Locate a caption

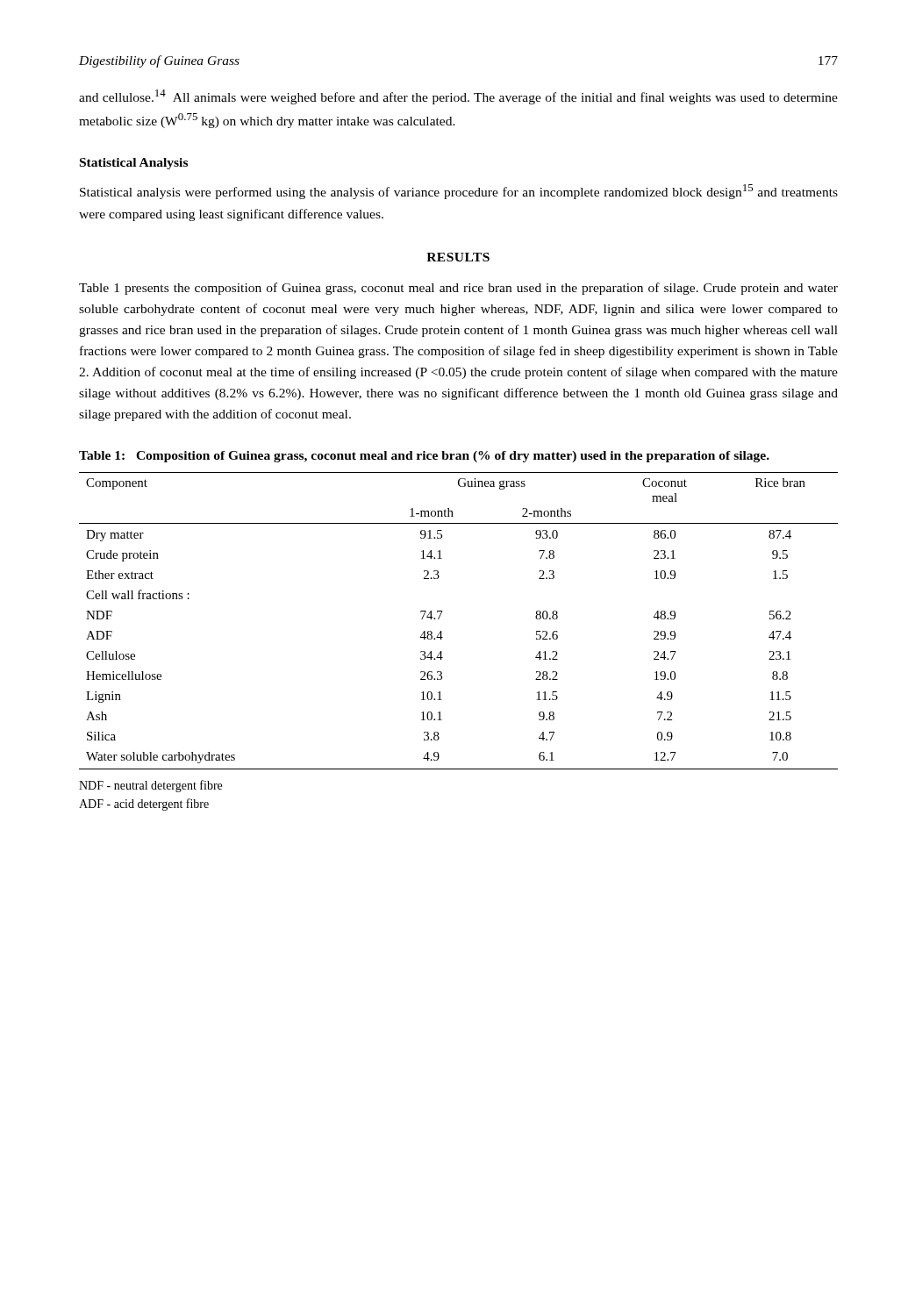(424, 455)
